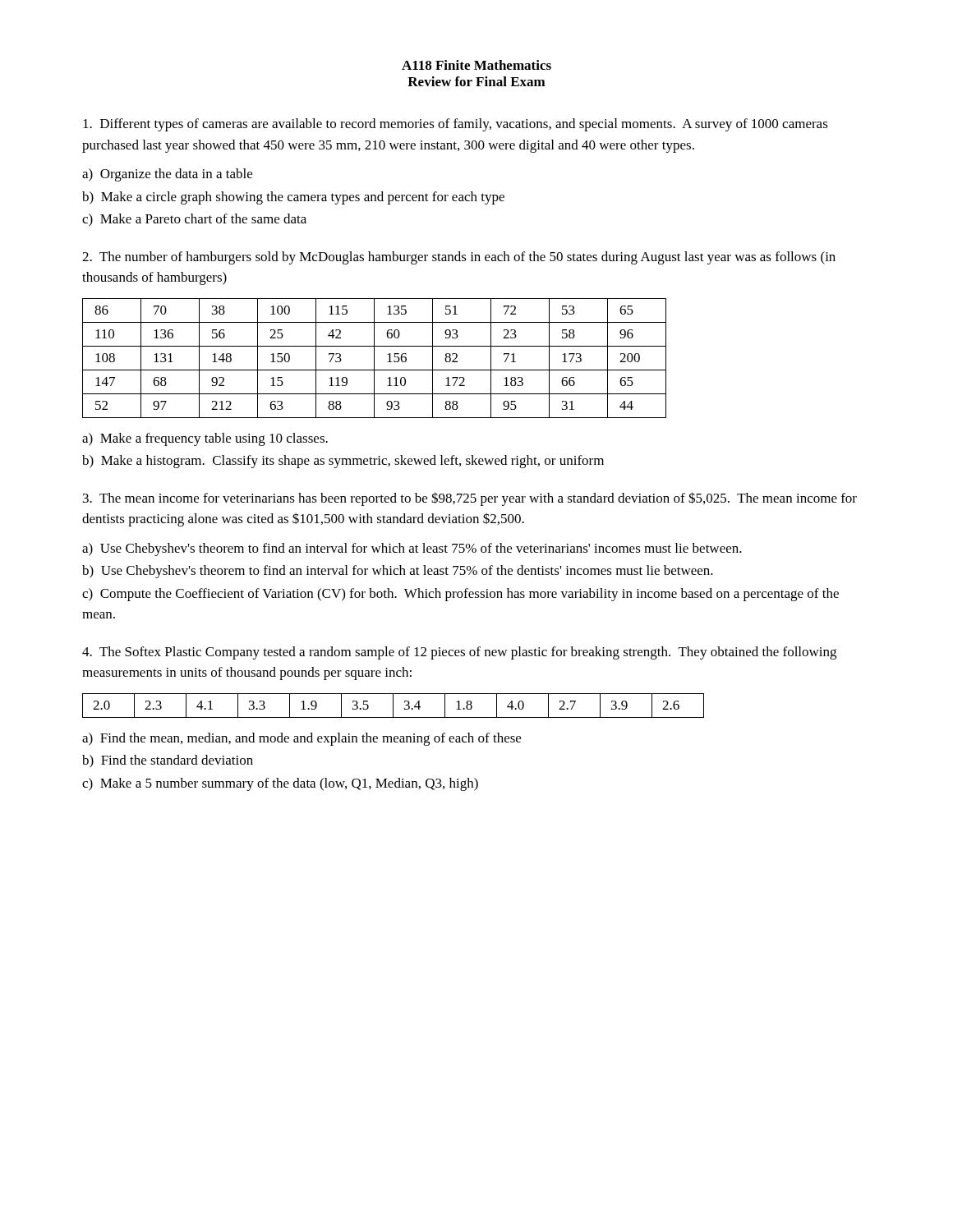Click on the passage starting "Different types of cameras are available"
This screenshot has width=953, height=1232.
(x=476, y=134)
